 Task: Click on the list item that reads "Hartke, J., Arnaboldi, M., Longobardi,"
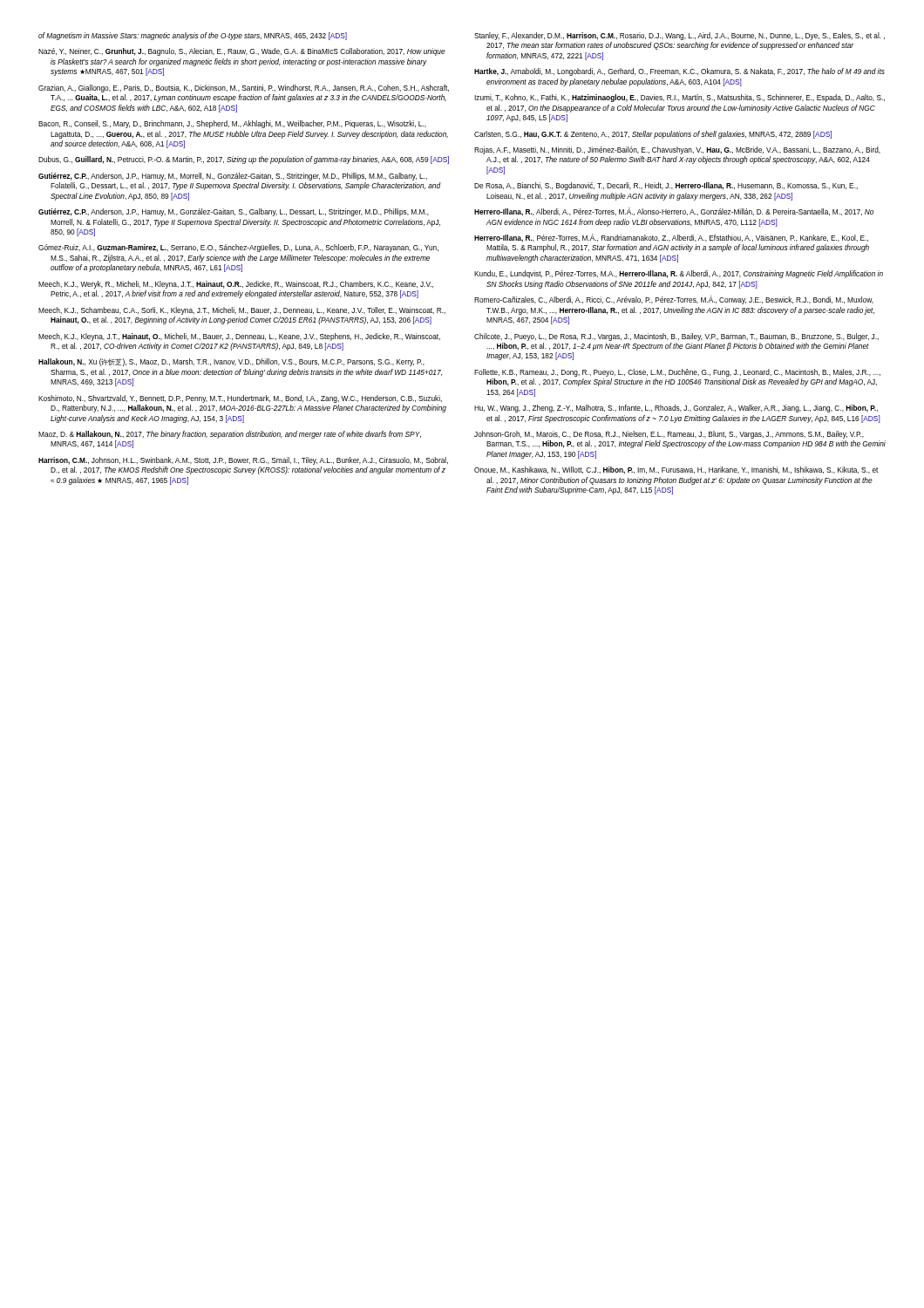679,77
